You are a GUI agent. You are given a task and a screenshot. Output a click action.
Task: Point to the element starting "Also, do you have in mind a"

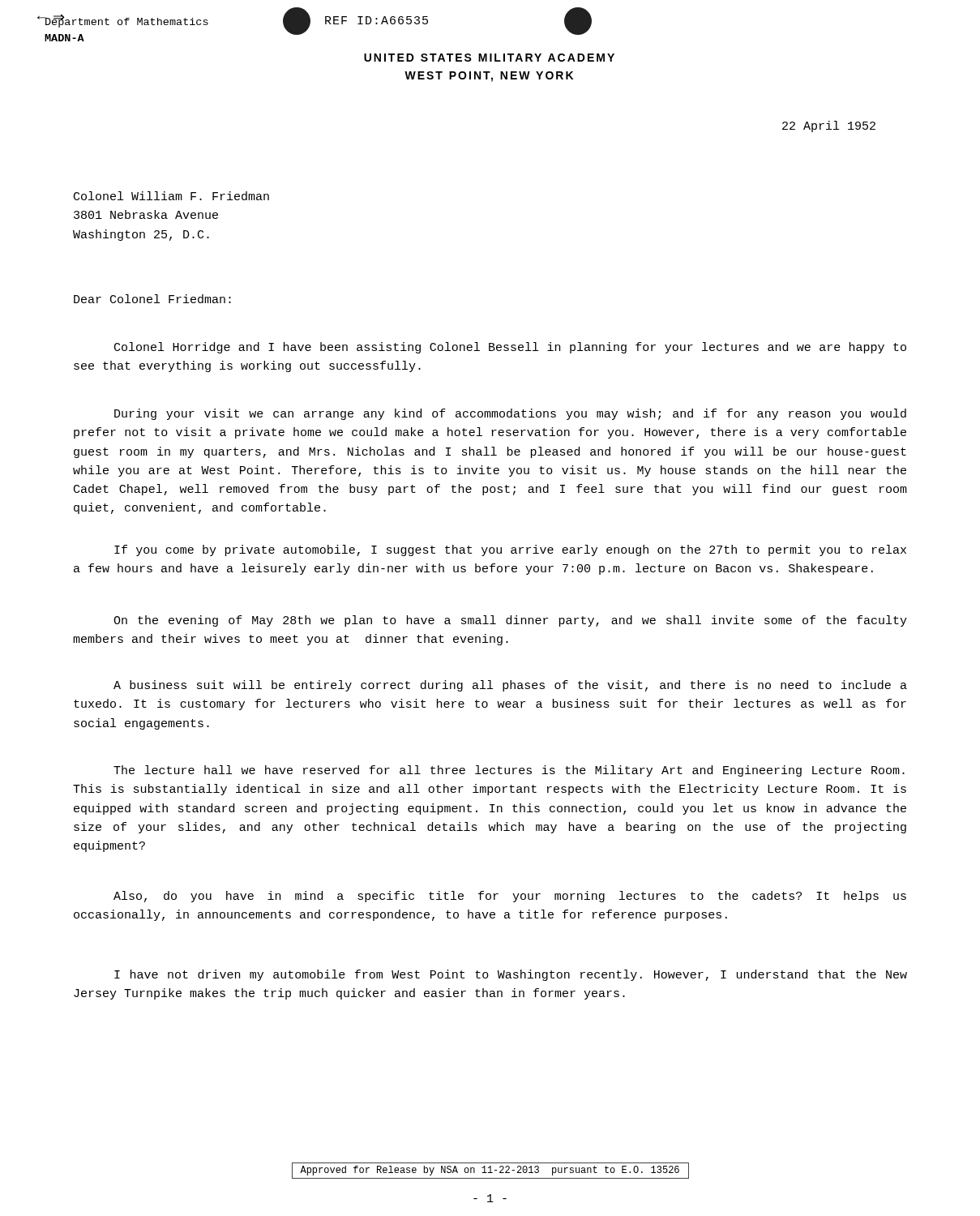490,906
